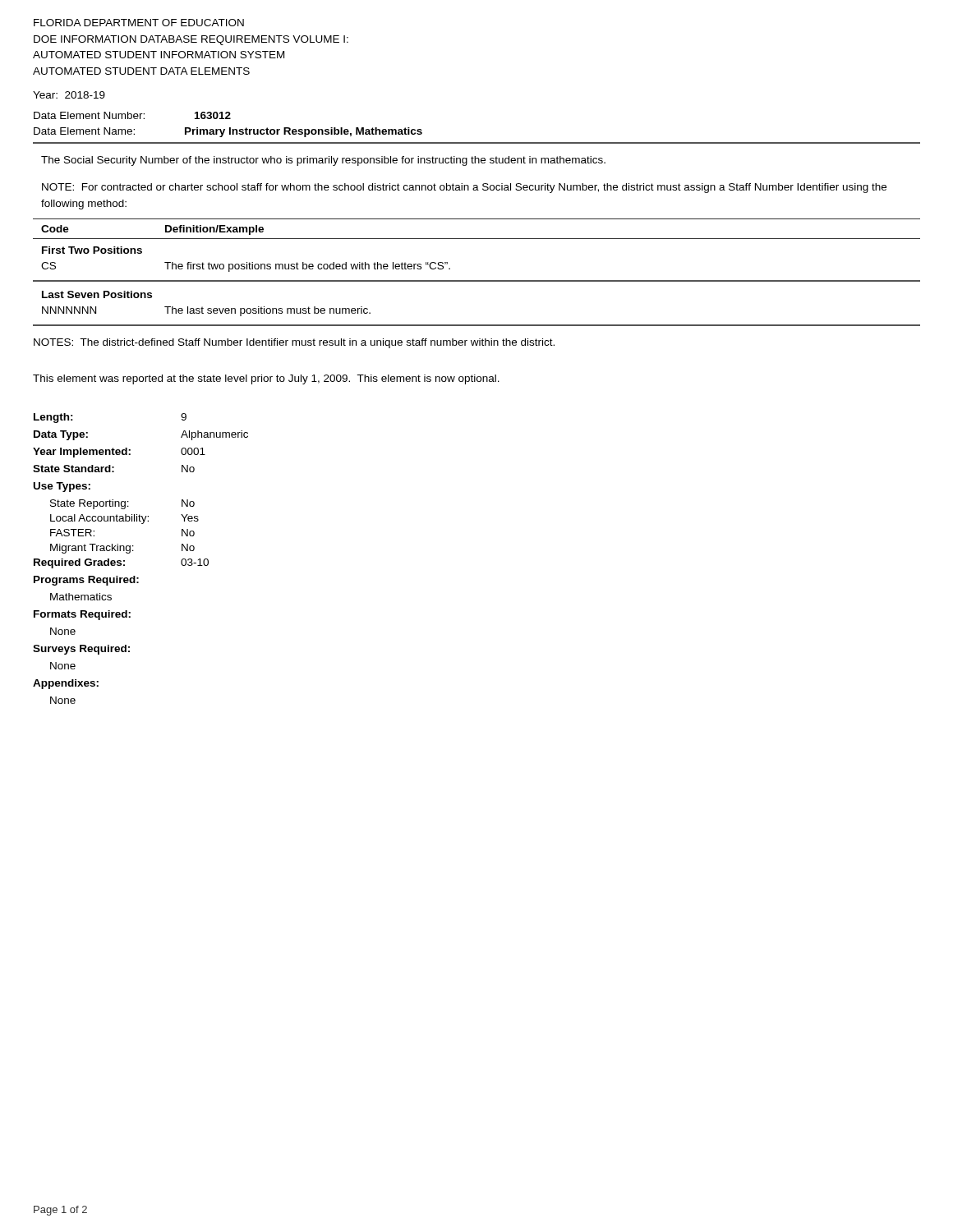Select the text block starting "The Social Security Number of the instructor"
The height and width of the screenshot is (1232, 953).
pos(324,160)
